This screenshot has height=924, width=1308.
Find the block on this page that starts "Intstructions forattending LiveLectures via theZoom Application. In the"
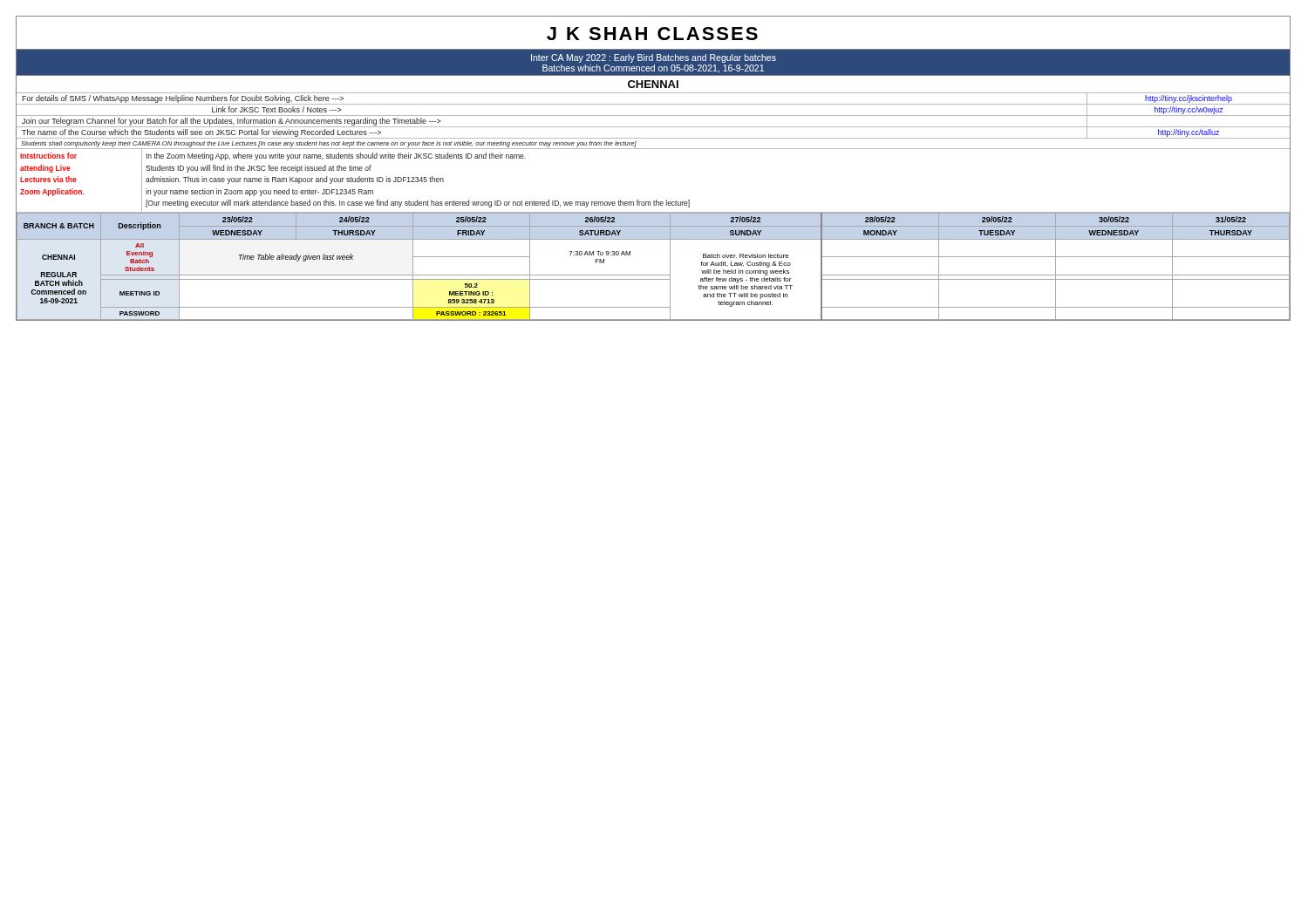pos(653,180)
